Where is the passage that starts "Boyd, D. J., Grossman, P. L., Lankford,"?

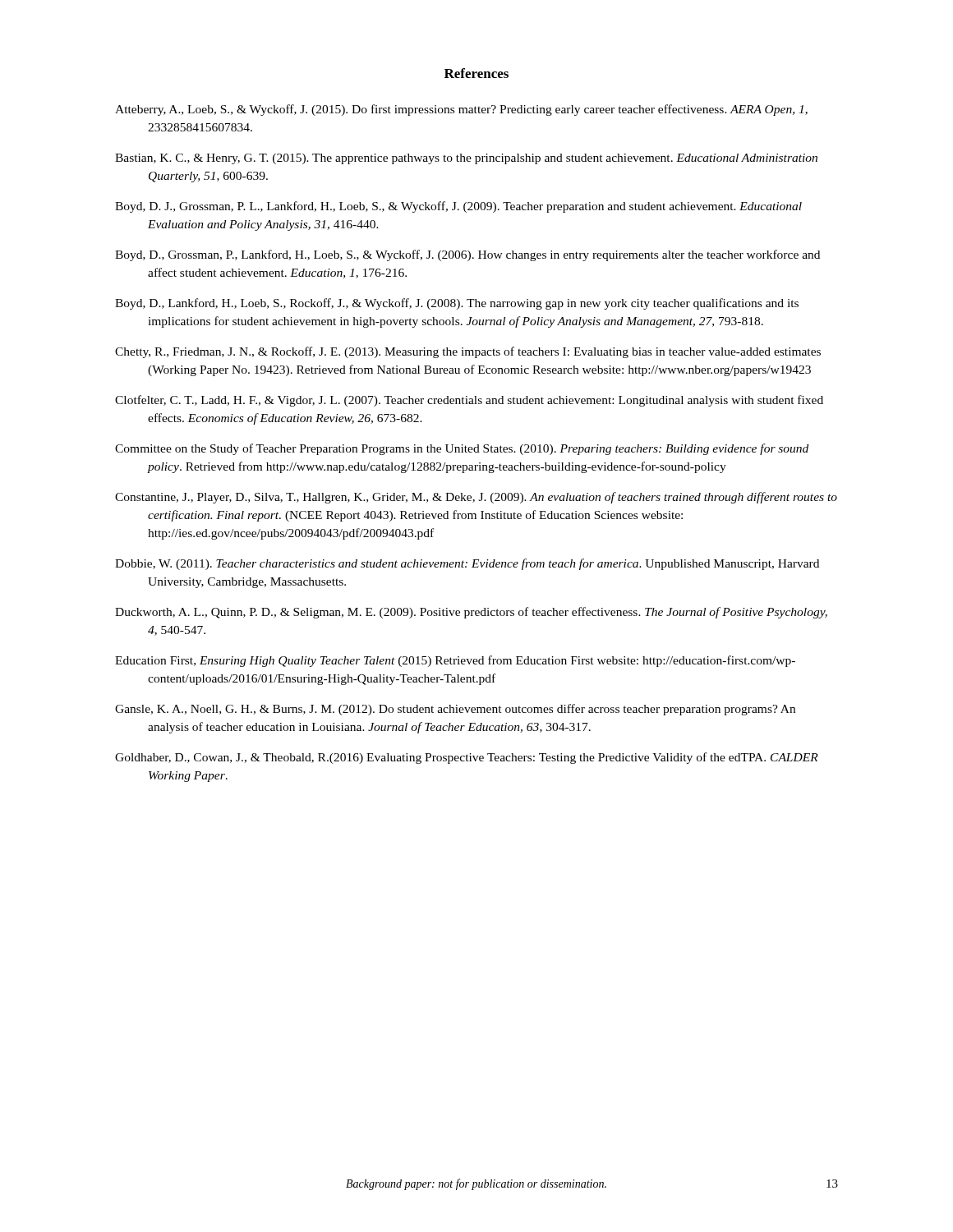point(458,215)
